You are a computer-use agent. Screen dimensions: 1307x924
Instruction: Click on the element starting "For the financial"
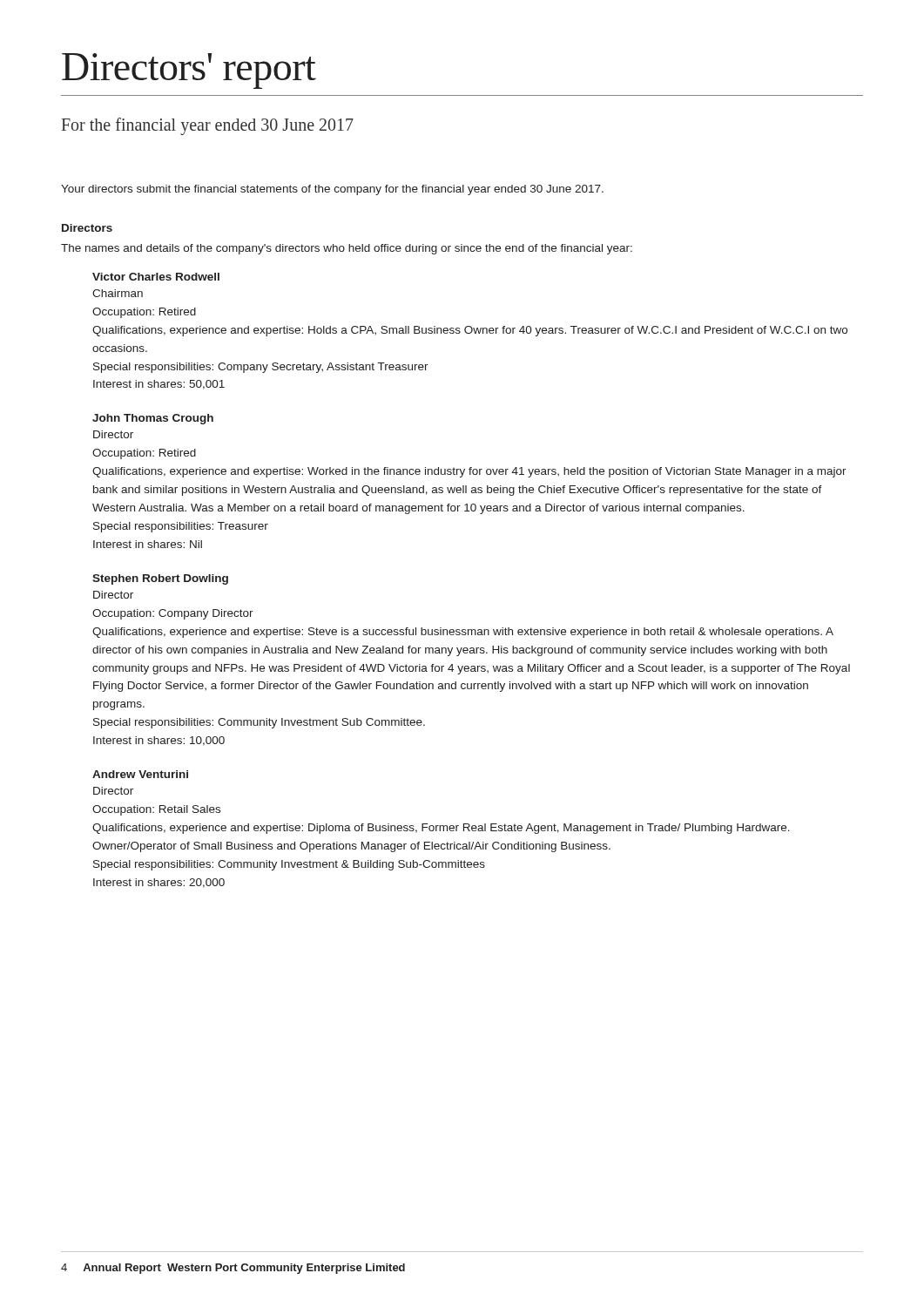tap(207, 125)
